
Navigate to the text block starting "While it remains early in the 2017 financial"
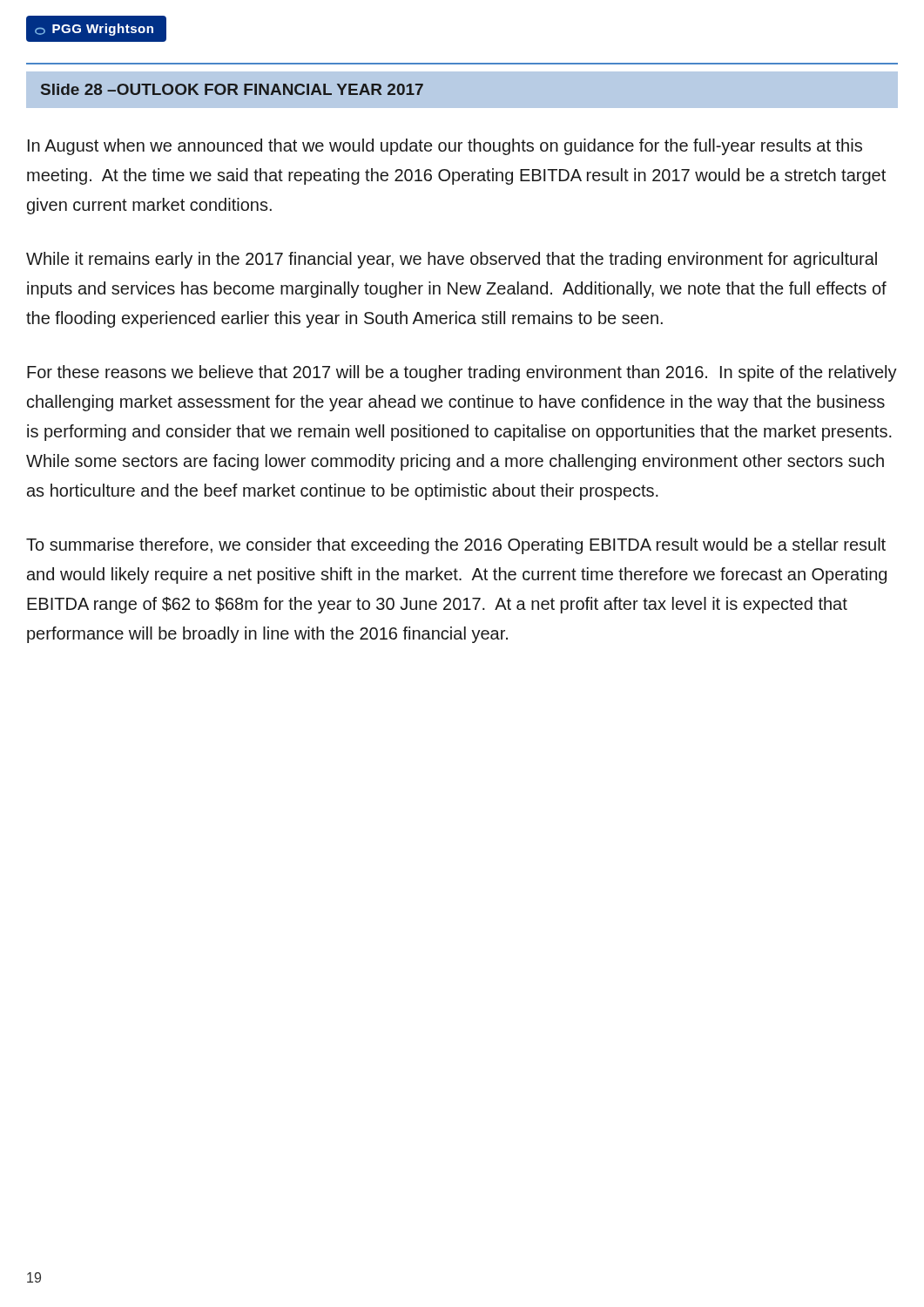pos(456,288)
